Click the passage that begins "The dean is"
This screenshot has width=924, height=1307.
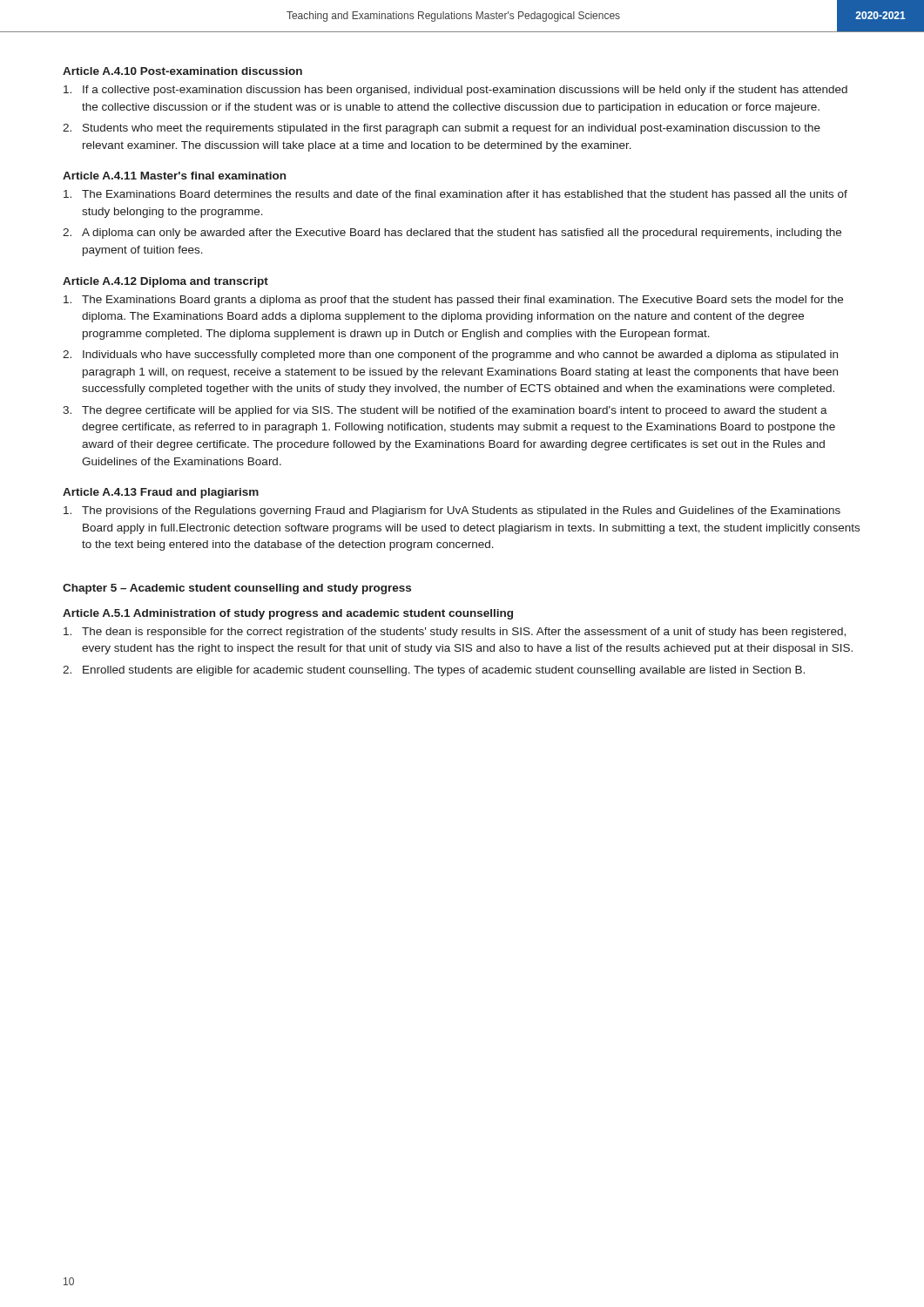pyautogui.click(x=462, y=640)
